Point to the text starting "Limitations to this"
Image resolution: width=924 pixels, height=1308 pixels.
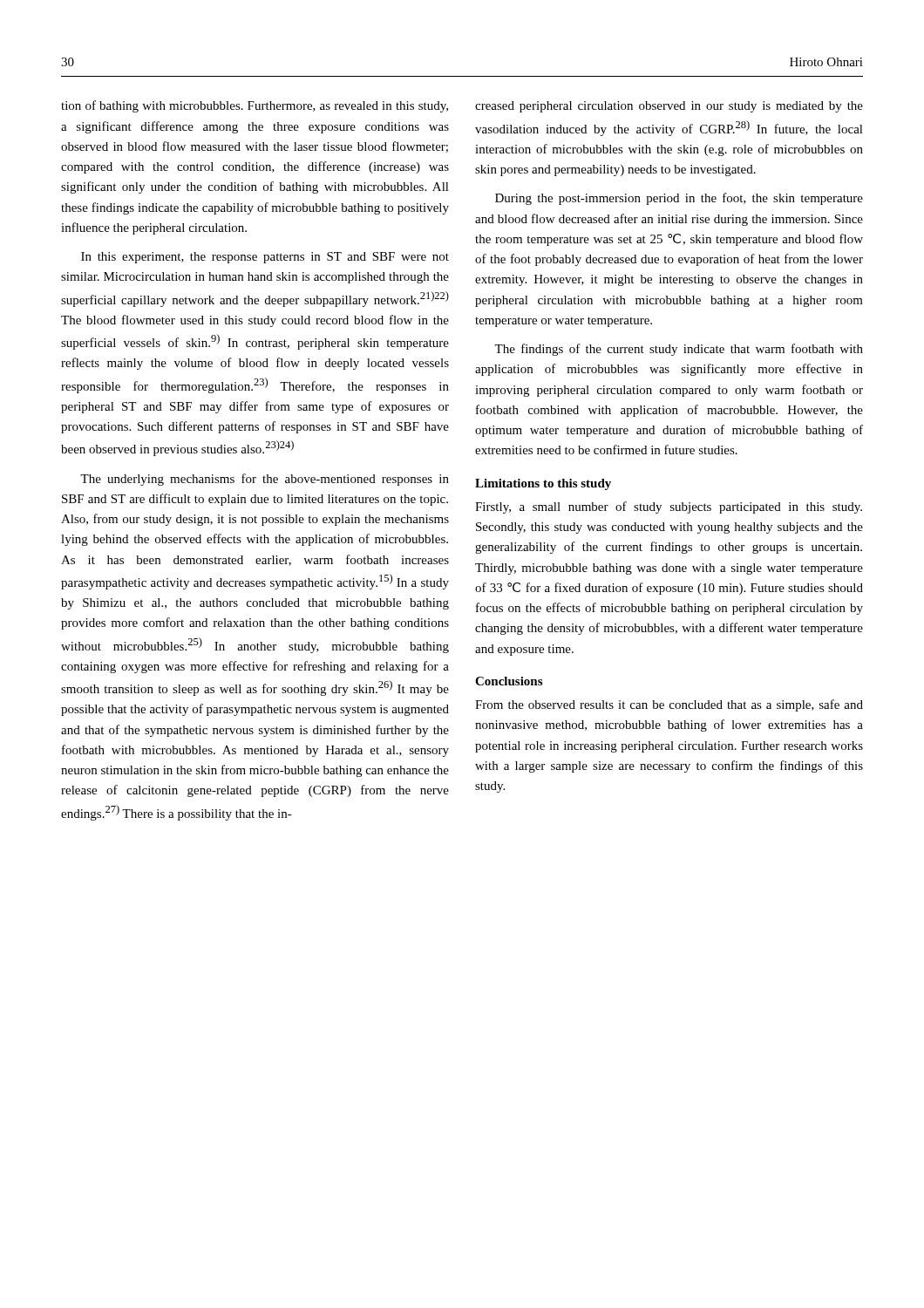543,483
